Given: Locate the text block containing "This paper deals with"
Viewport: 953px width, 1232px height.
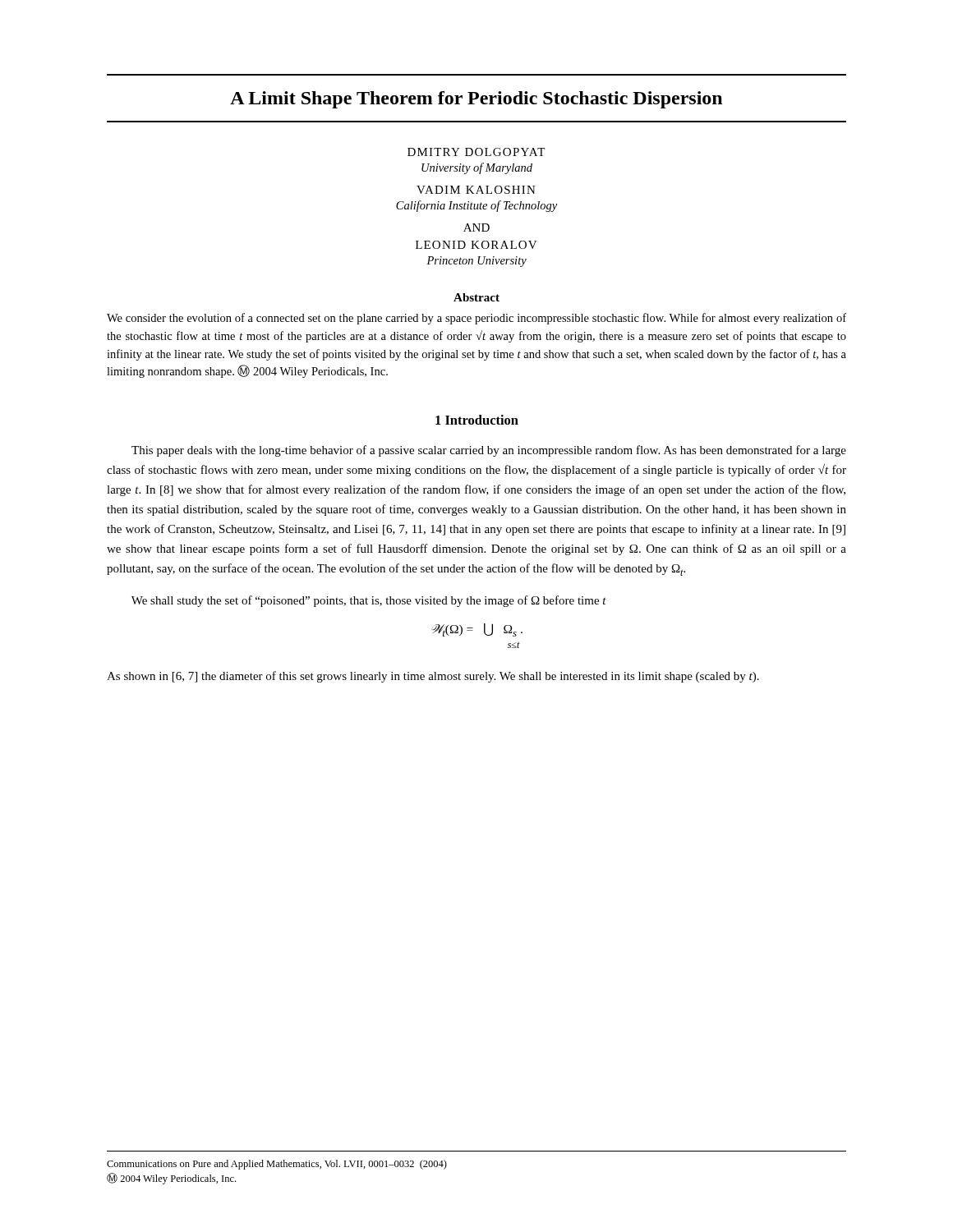Looking at the screenshot, I should 476,511.
